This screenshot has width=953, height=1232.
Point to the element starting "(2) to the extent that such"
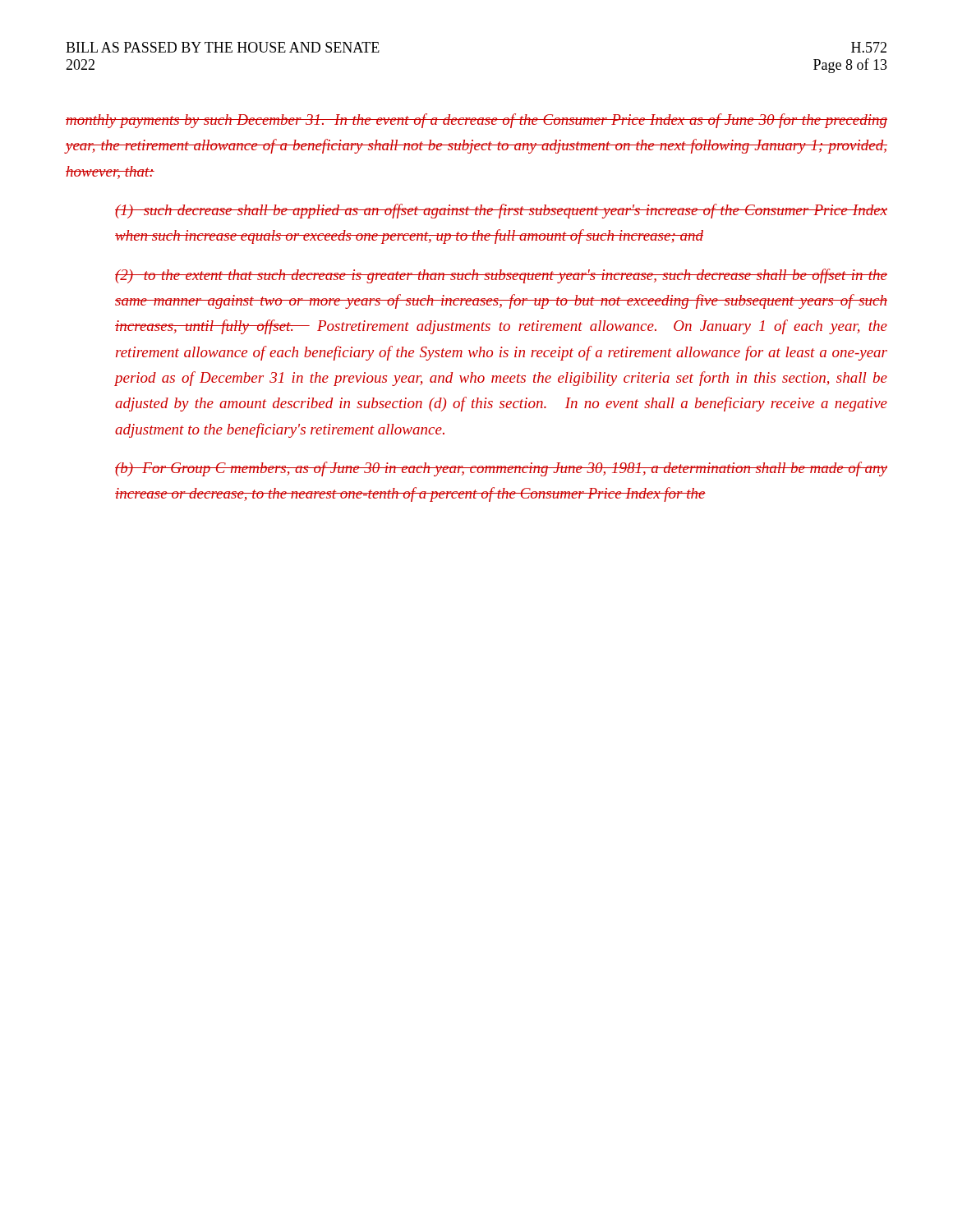point(501,352)
